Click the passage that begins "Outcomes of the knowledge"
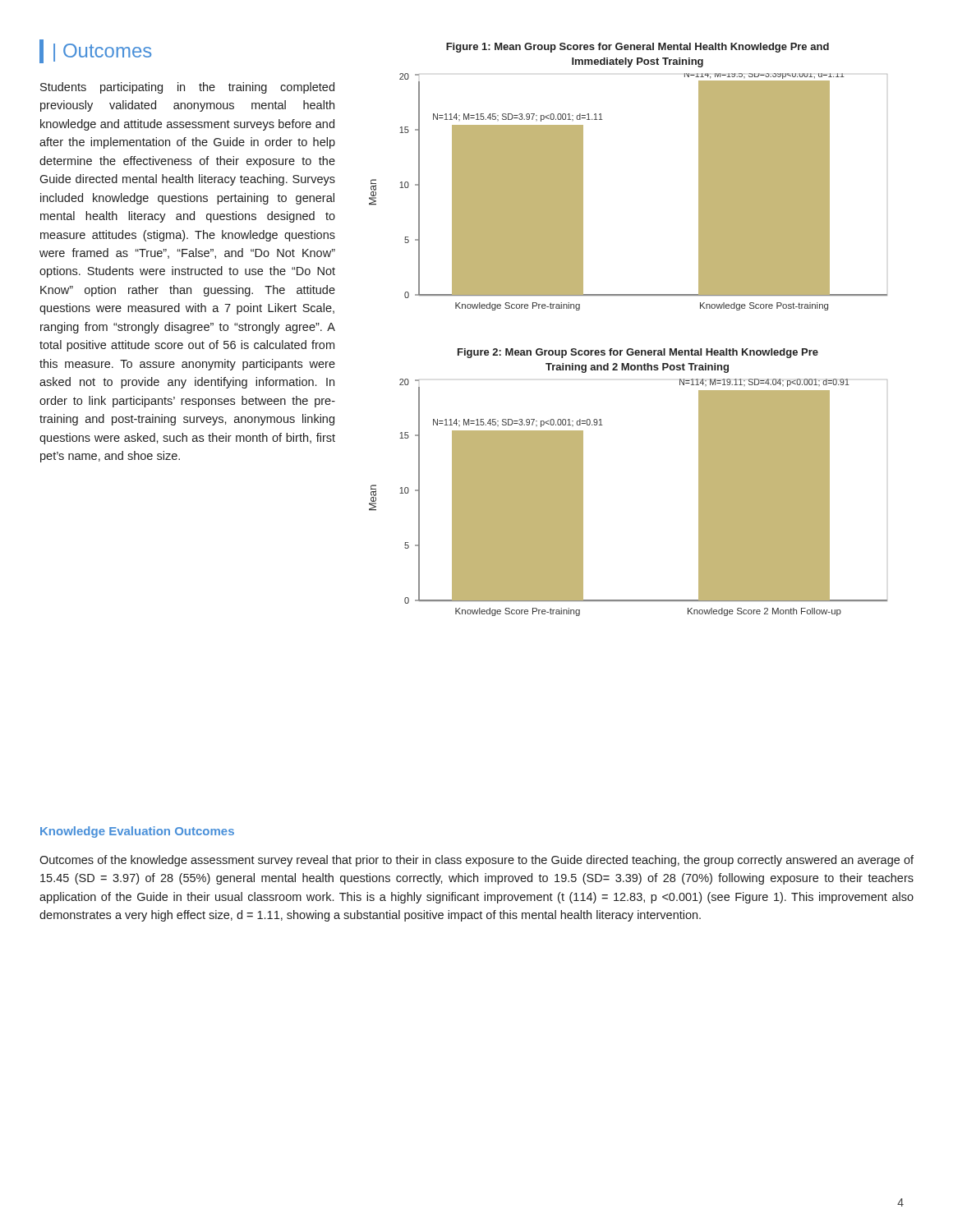Image resolution: width=953 pixels, height=1232 pixels. pos(476,888)
